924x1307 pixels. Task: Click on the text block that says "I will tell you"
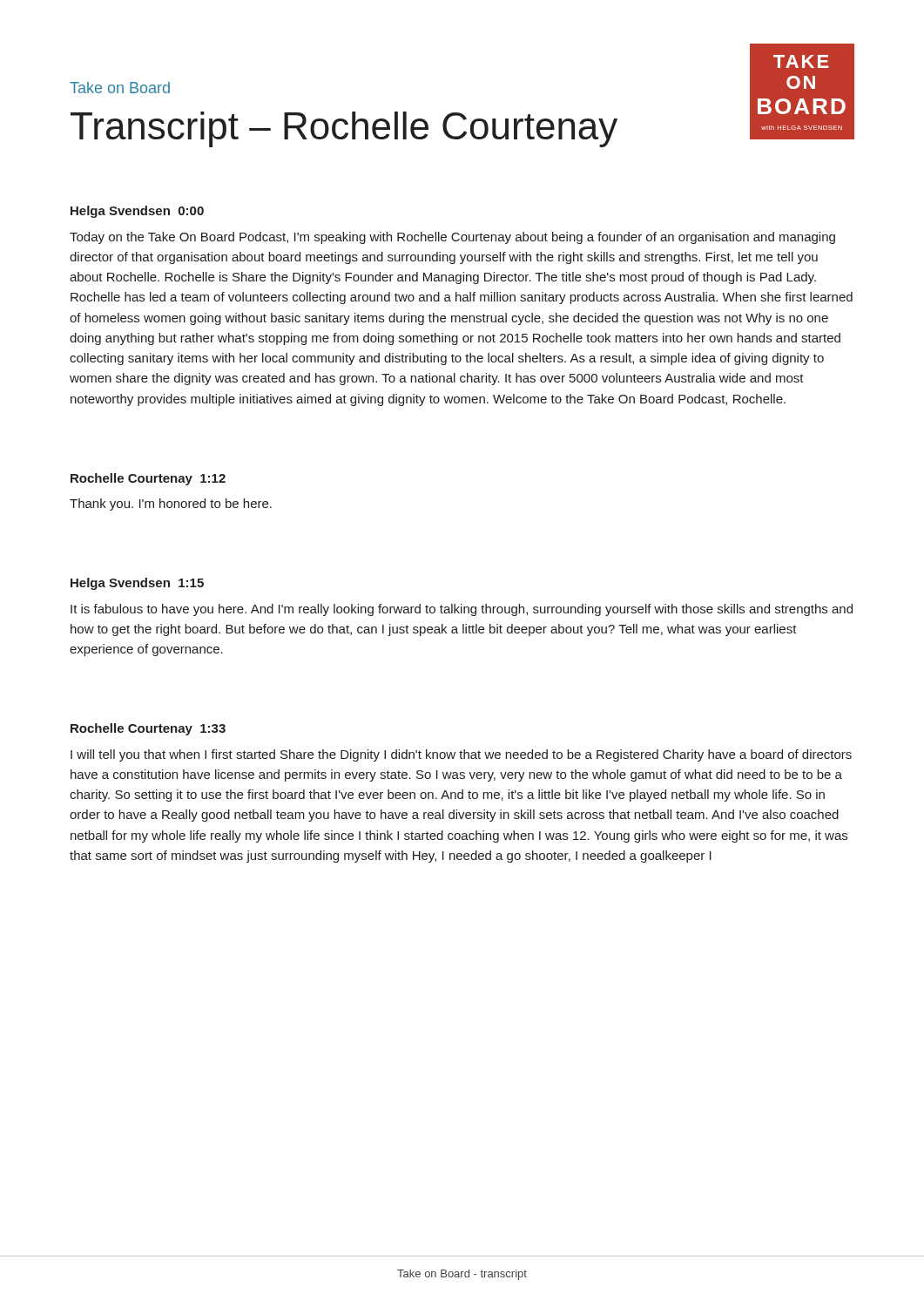(x=461, y=805)
